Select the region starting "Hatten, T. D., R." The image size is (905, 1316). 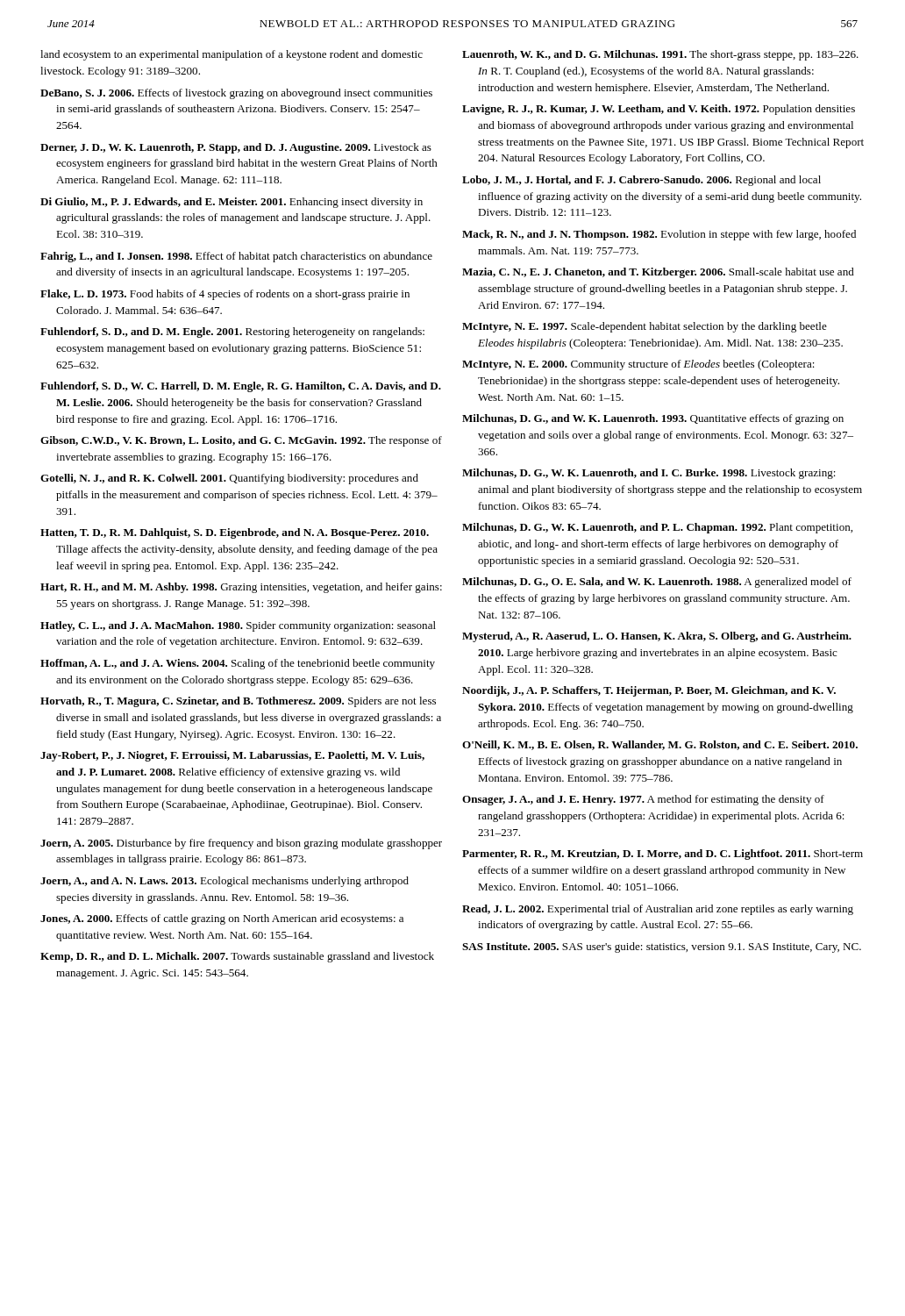[x=239, y=549]
